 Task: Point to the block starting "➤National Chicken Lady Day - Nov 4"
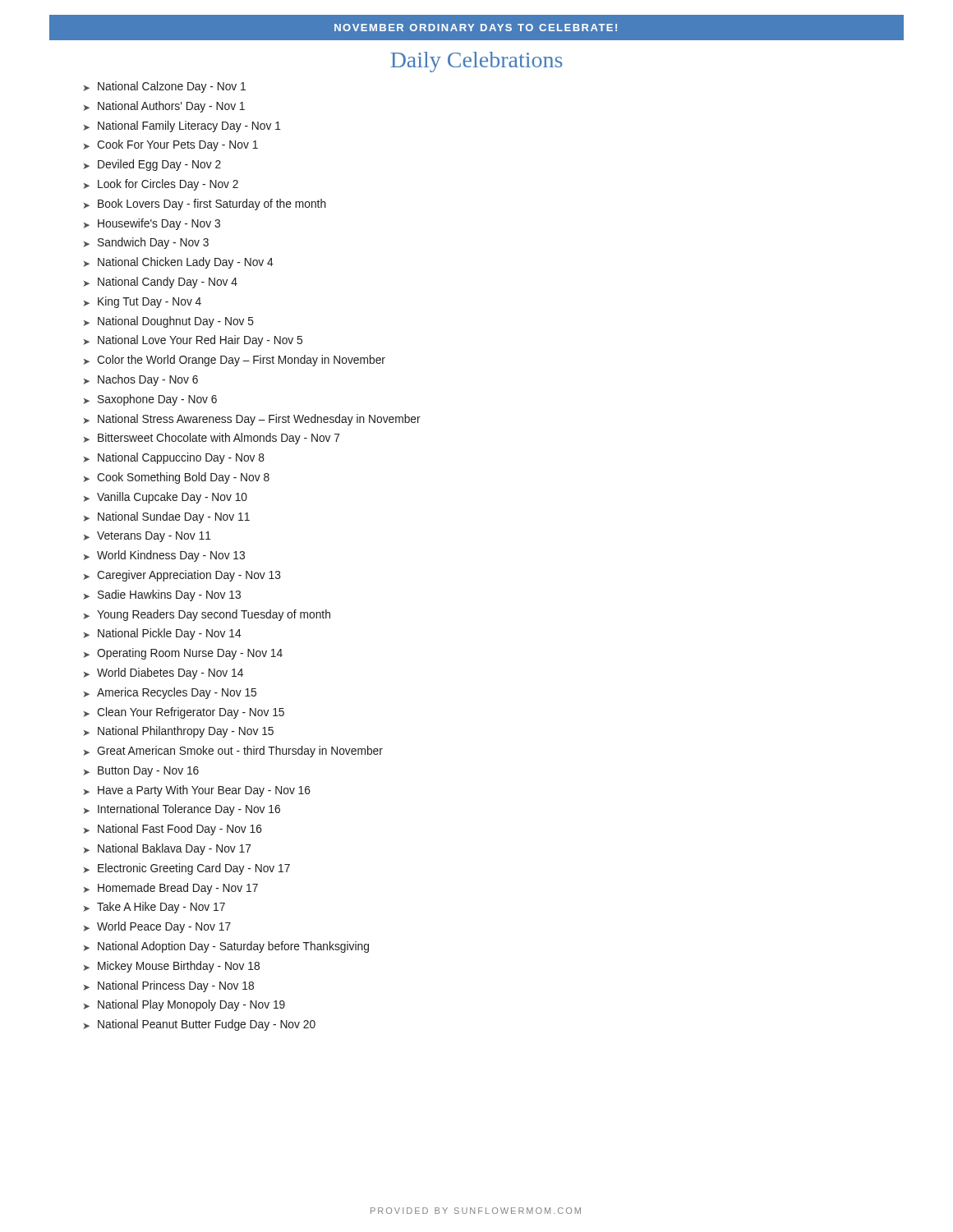pos(178,263)
